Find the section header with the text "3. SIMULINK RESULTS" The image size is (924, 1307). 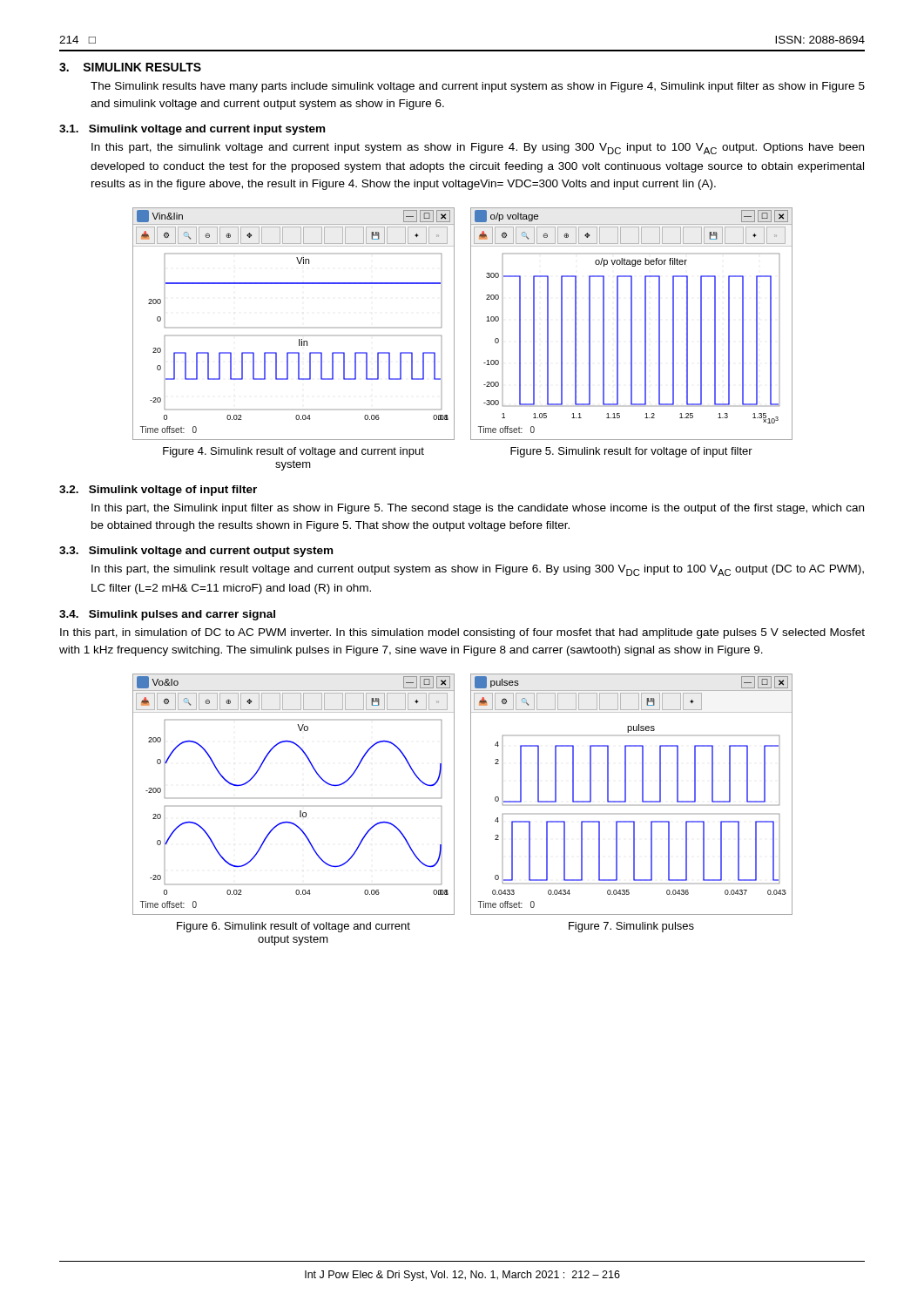click(x=130, y=67)
